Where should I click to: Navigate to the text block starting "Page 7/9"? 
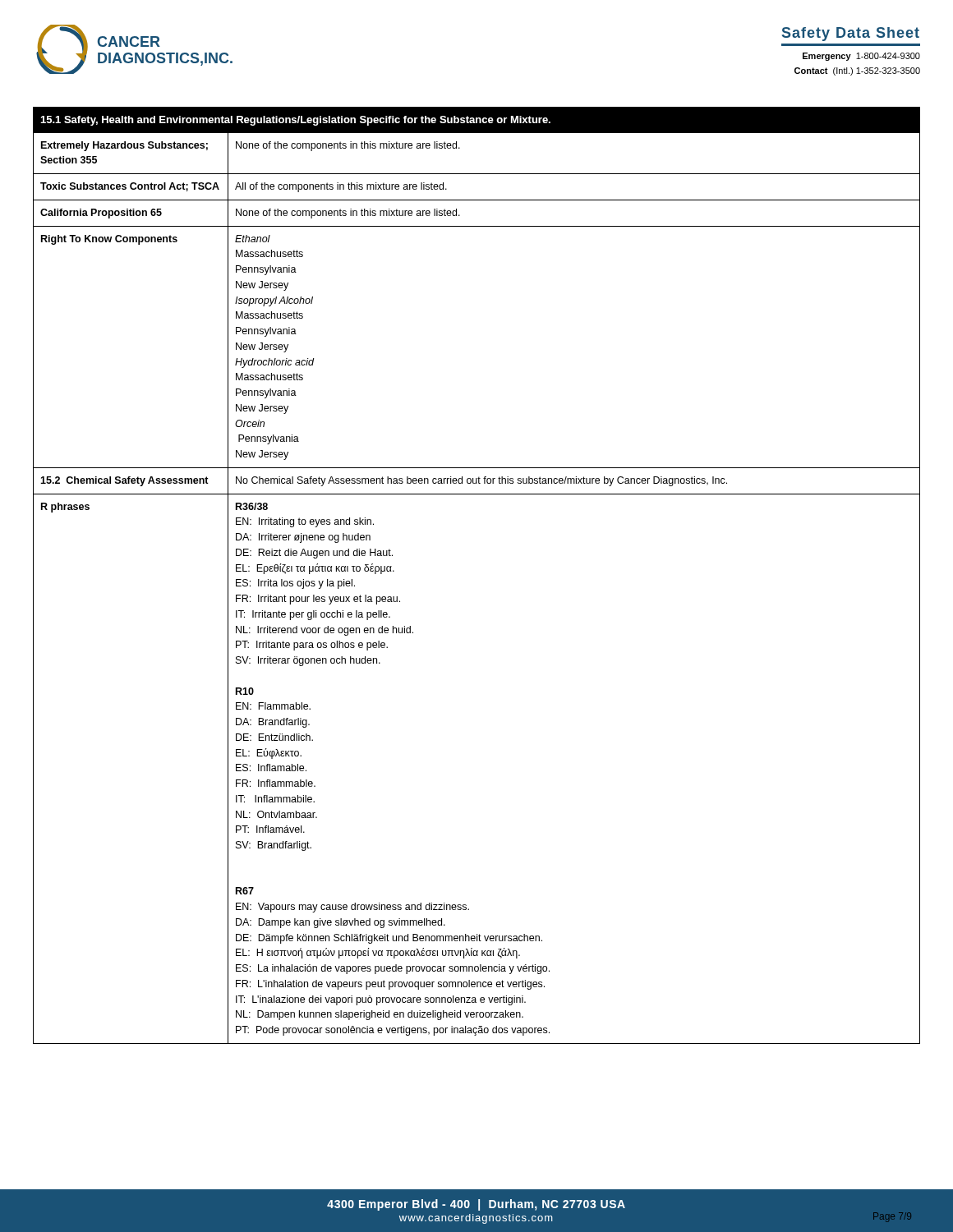tap(892, 1216)
